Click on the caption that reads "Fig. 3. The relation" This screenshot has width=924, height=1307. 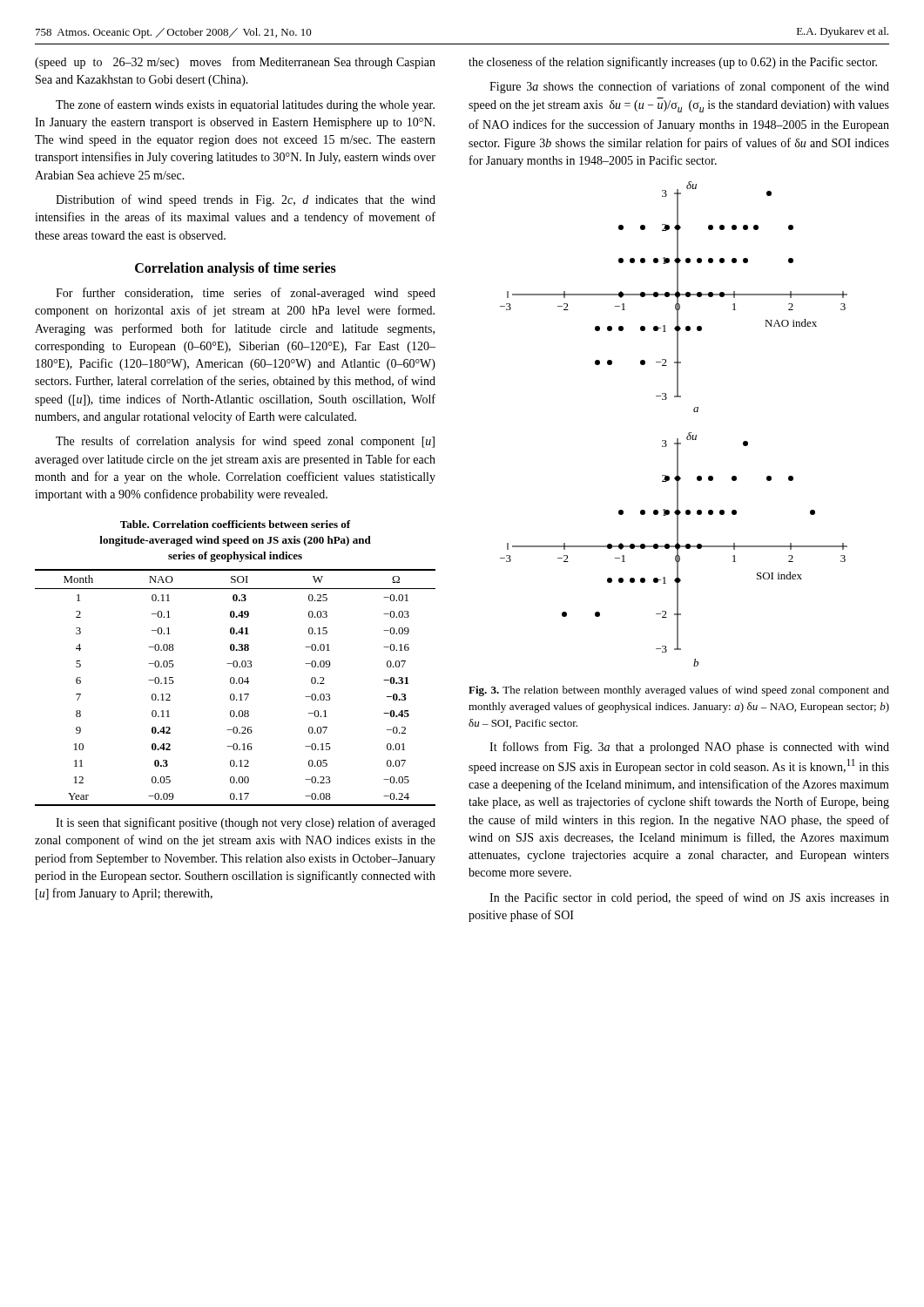coord(679,707)
